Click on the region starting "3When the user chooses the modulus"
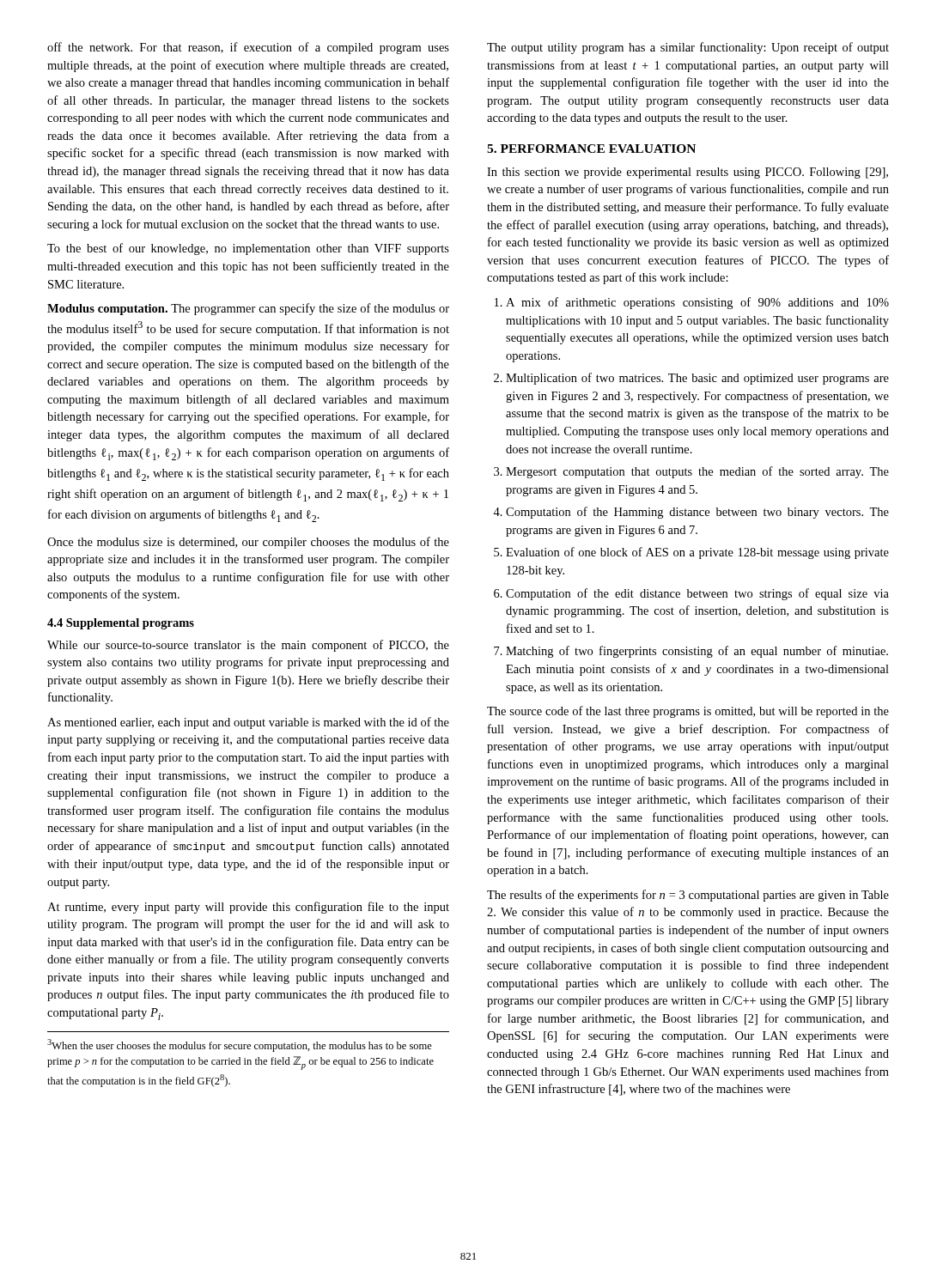Viewport: 937px width, 1288px height. (x=248, y=1061)
